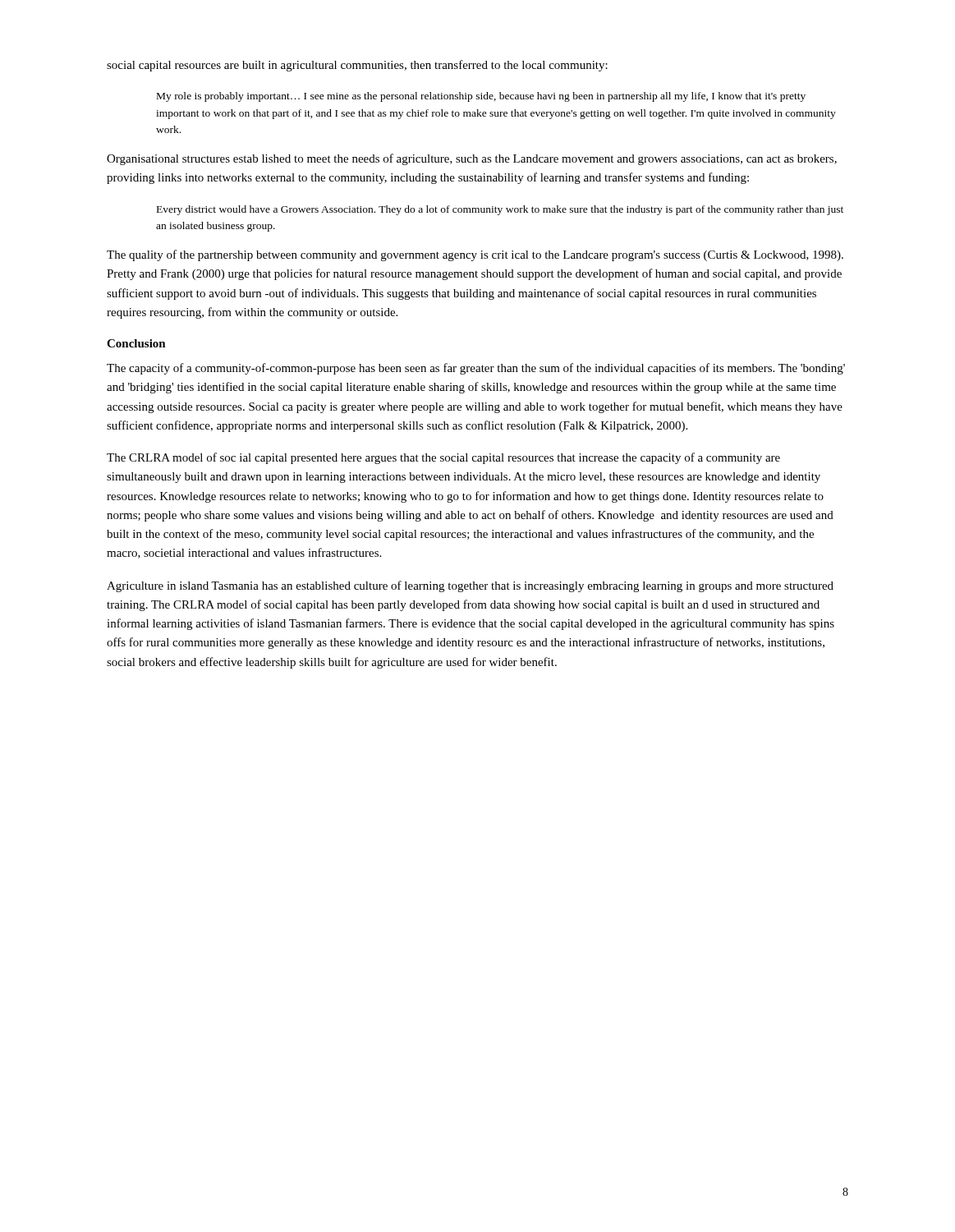The height and width of the screenshot is (1232, 955).
Task: Select the text block starting "Organisational structures estab lished to meet the"
Action: click(472, 168)
